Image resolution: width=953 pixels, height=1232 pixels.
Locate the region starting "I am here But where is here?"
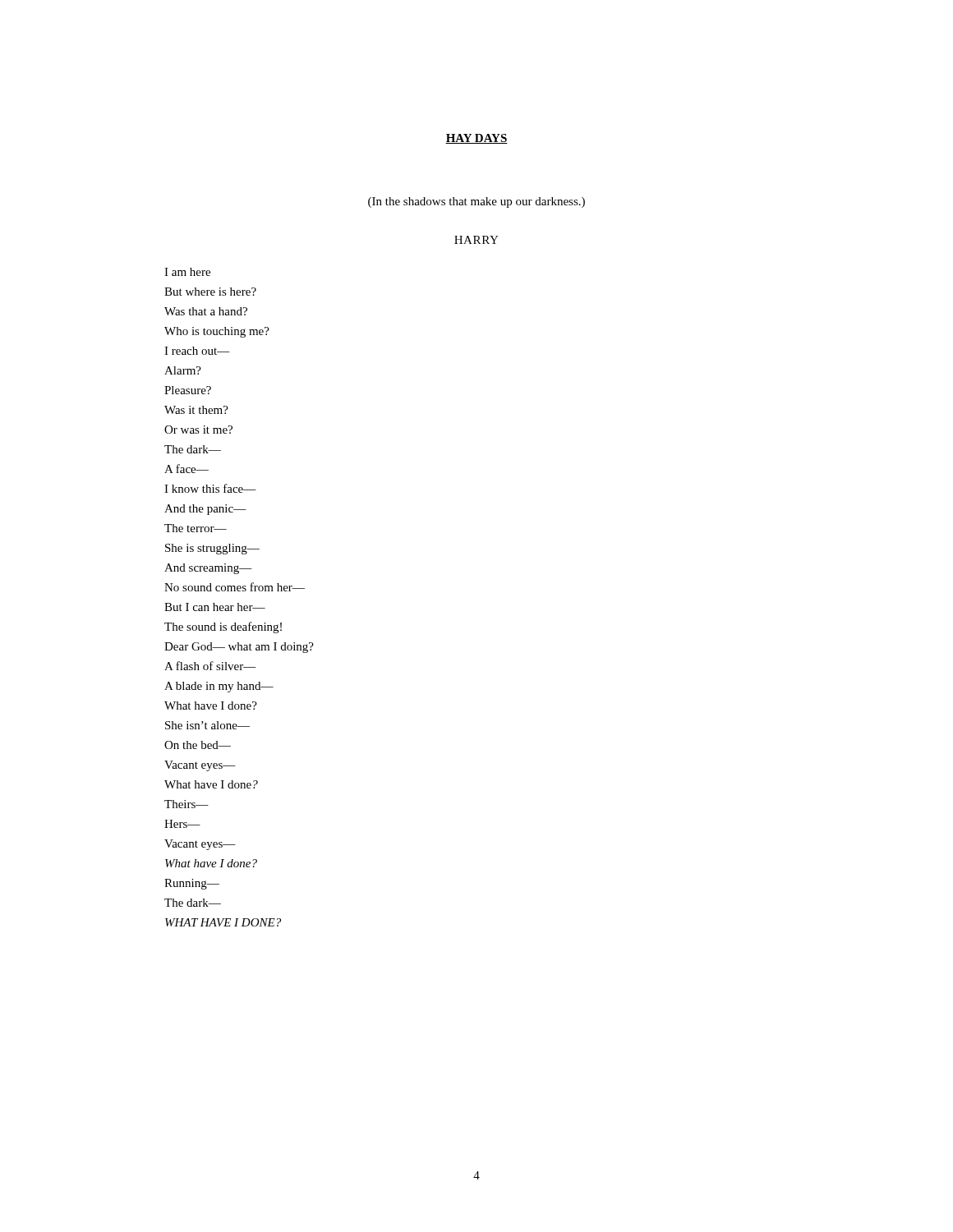pos(187,272)
